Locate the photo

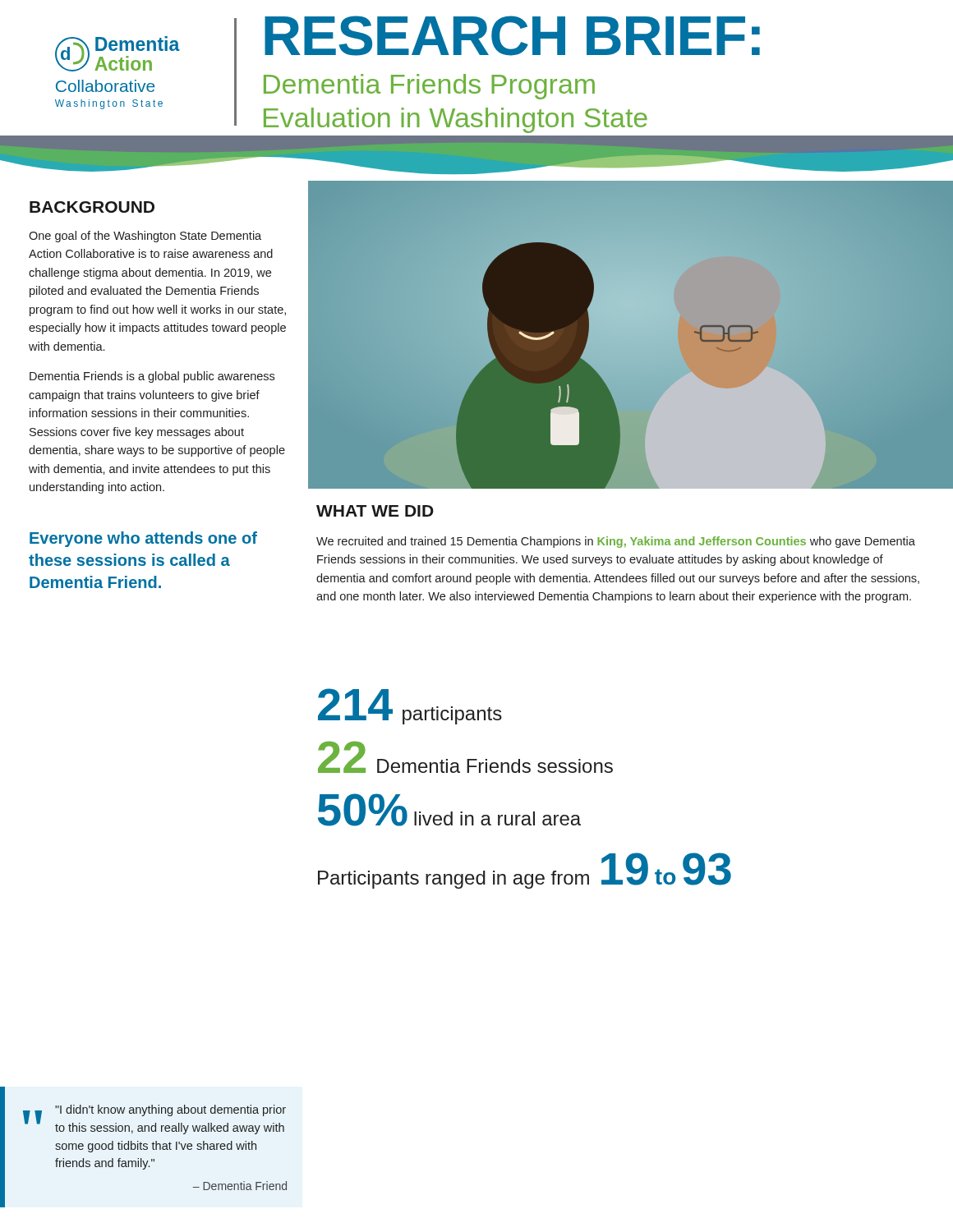(x=631, y=335)
